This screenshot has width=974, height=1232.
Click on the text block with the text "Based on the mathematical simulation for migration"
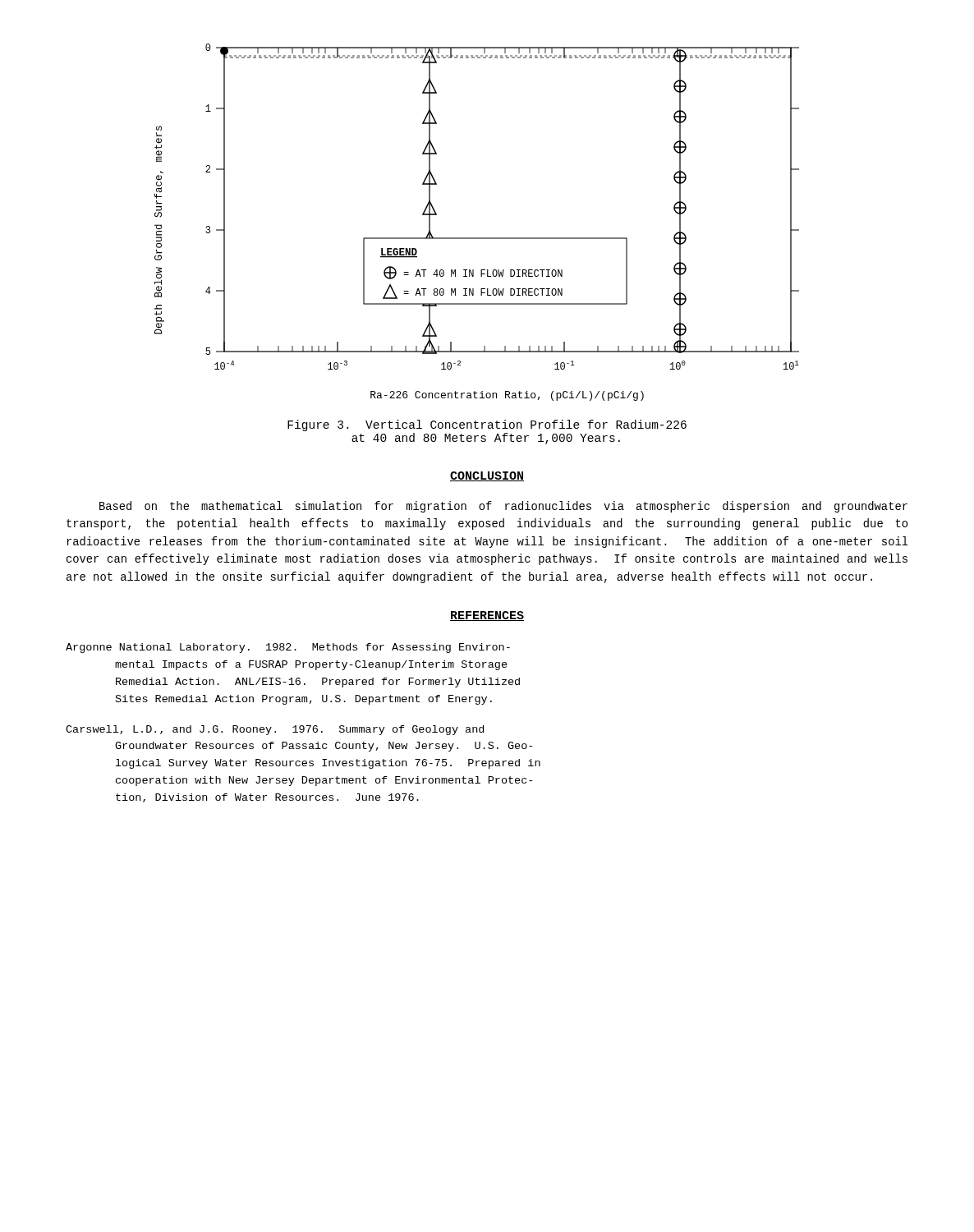(x=487, y=542)
